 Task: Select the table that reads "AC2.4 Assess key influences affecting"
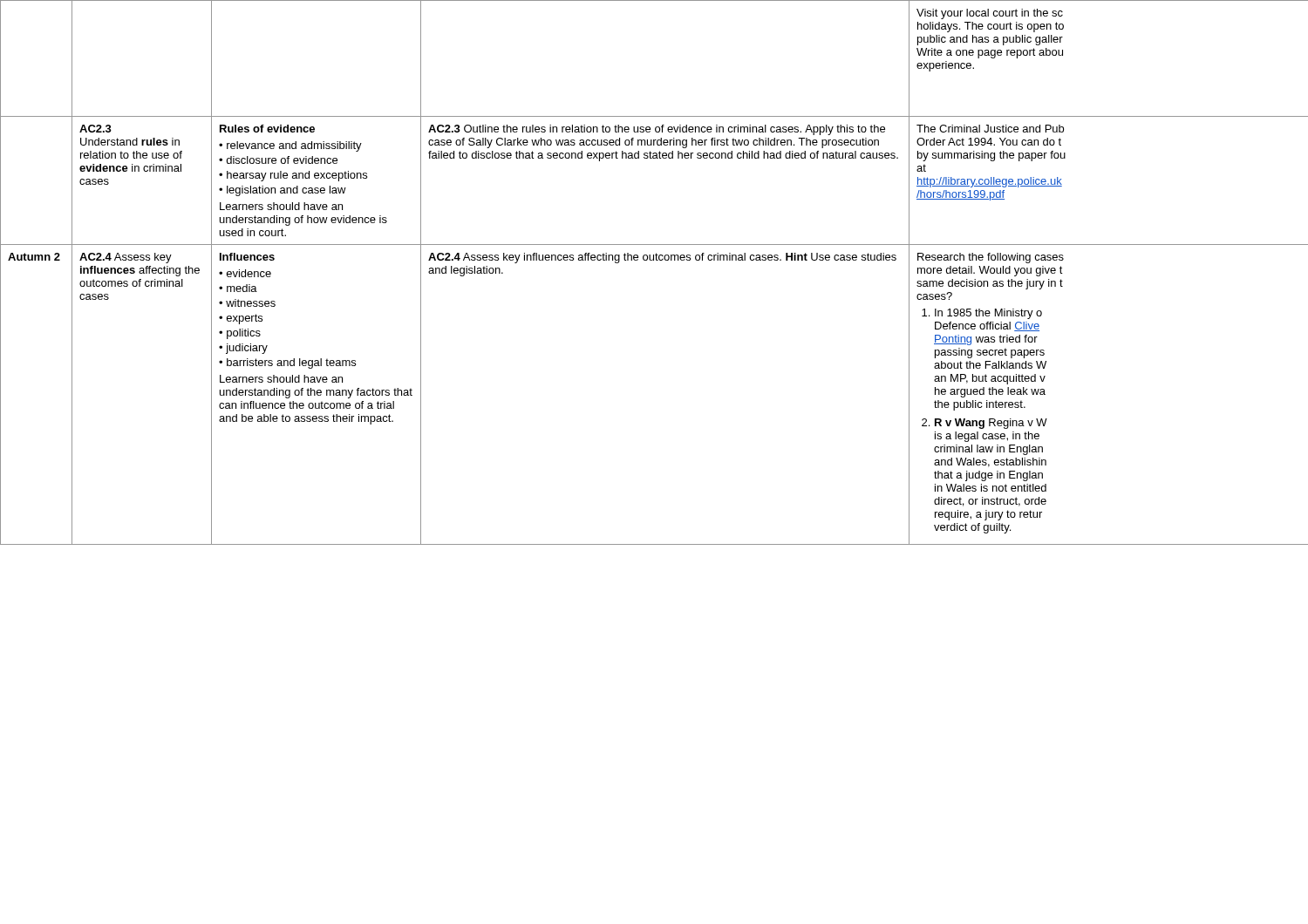tap(654, 462)
